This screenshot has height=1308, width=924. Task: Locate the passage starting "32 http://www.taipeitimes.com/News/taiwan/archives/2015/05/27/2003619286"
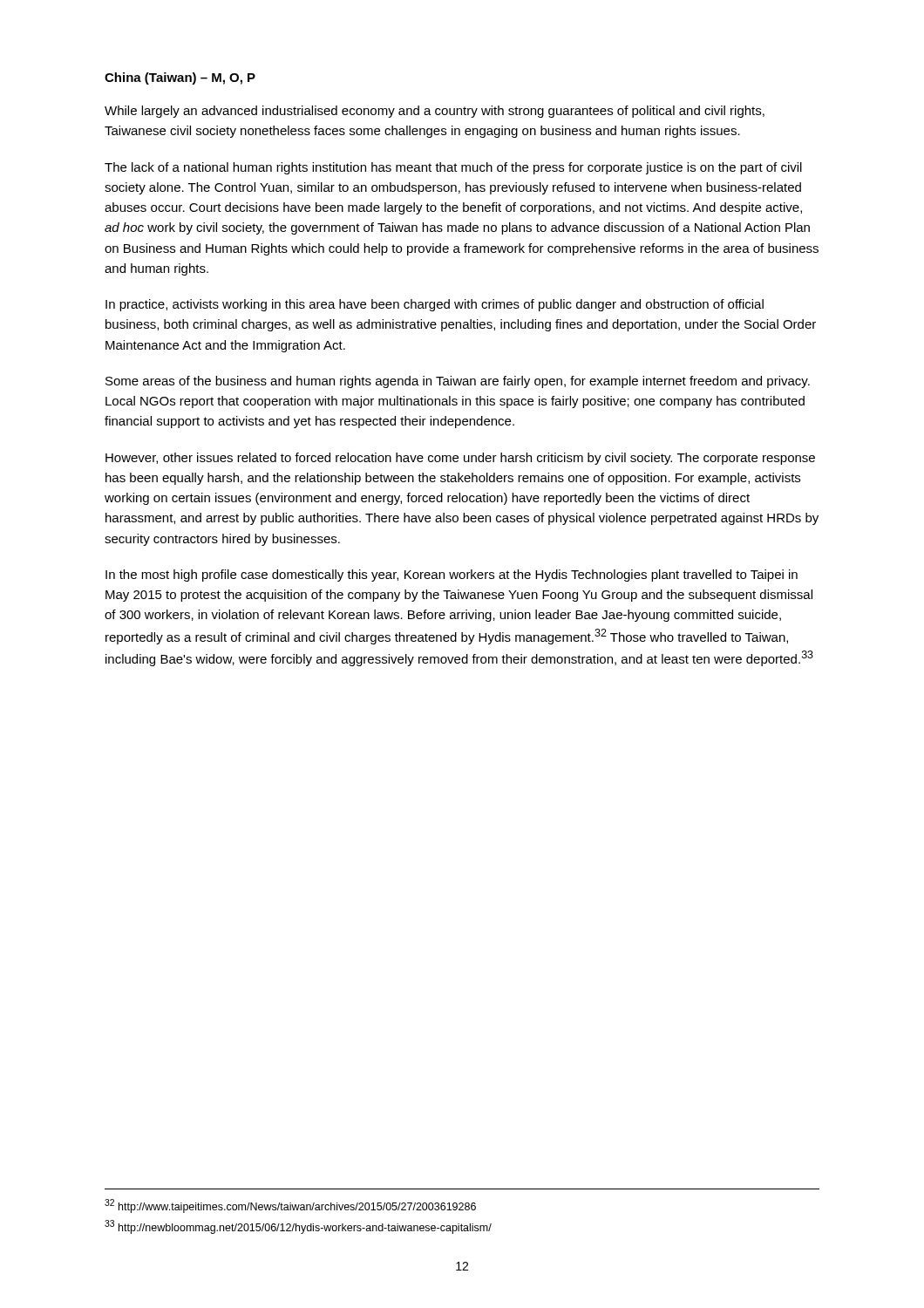pyautogui.click(x=290, y=1206)
